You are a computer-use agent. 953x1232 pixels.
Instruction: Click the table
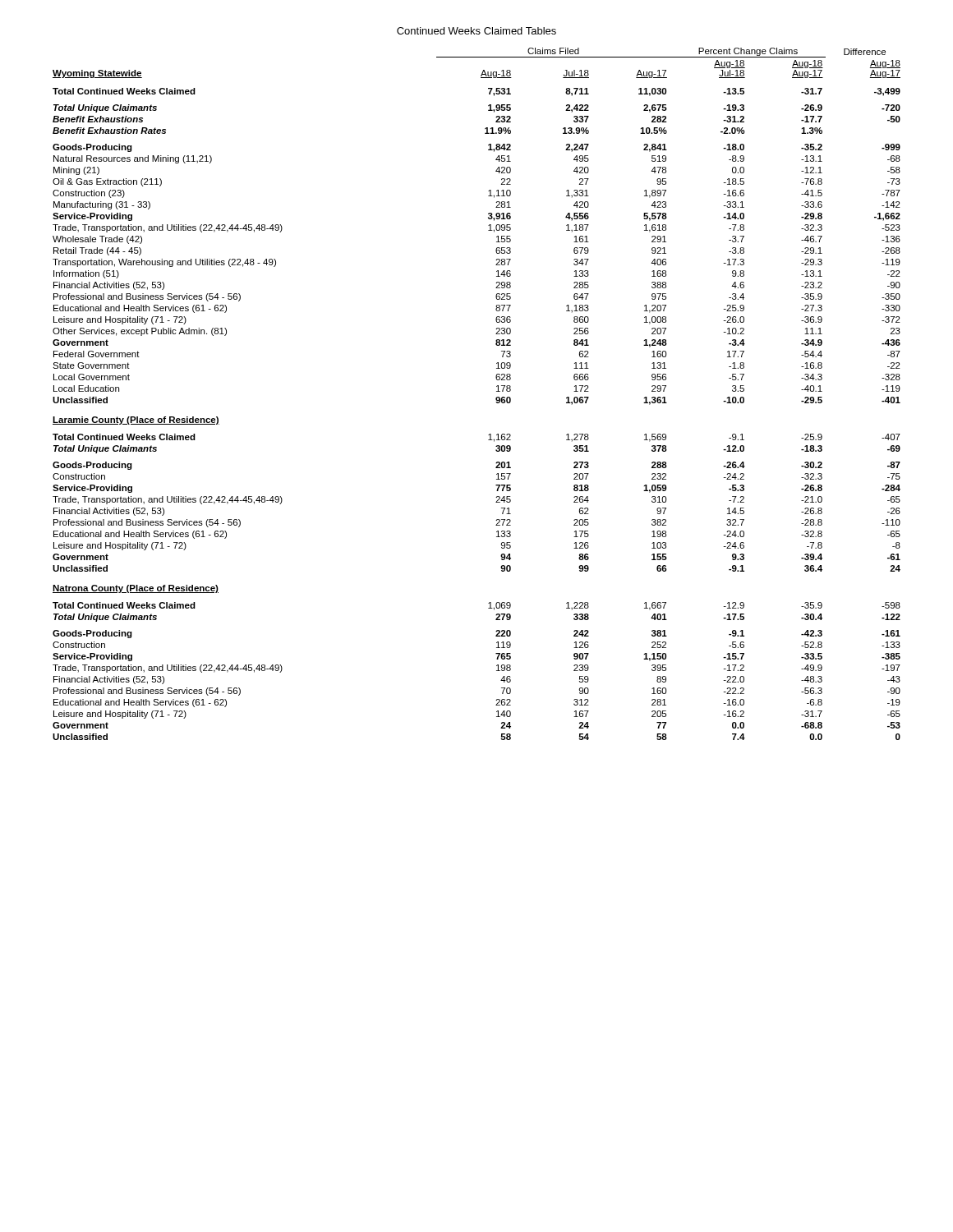click(x=476, y=394)
